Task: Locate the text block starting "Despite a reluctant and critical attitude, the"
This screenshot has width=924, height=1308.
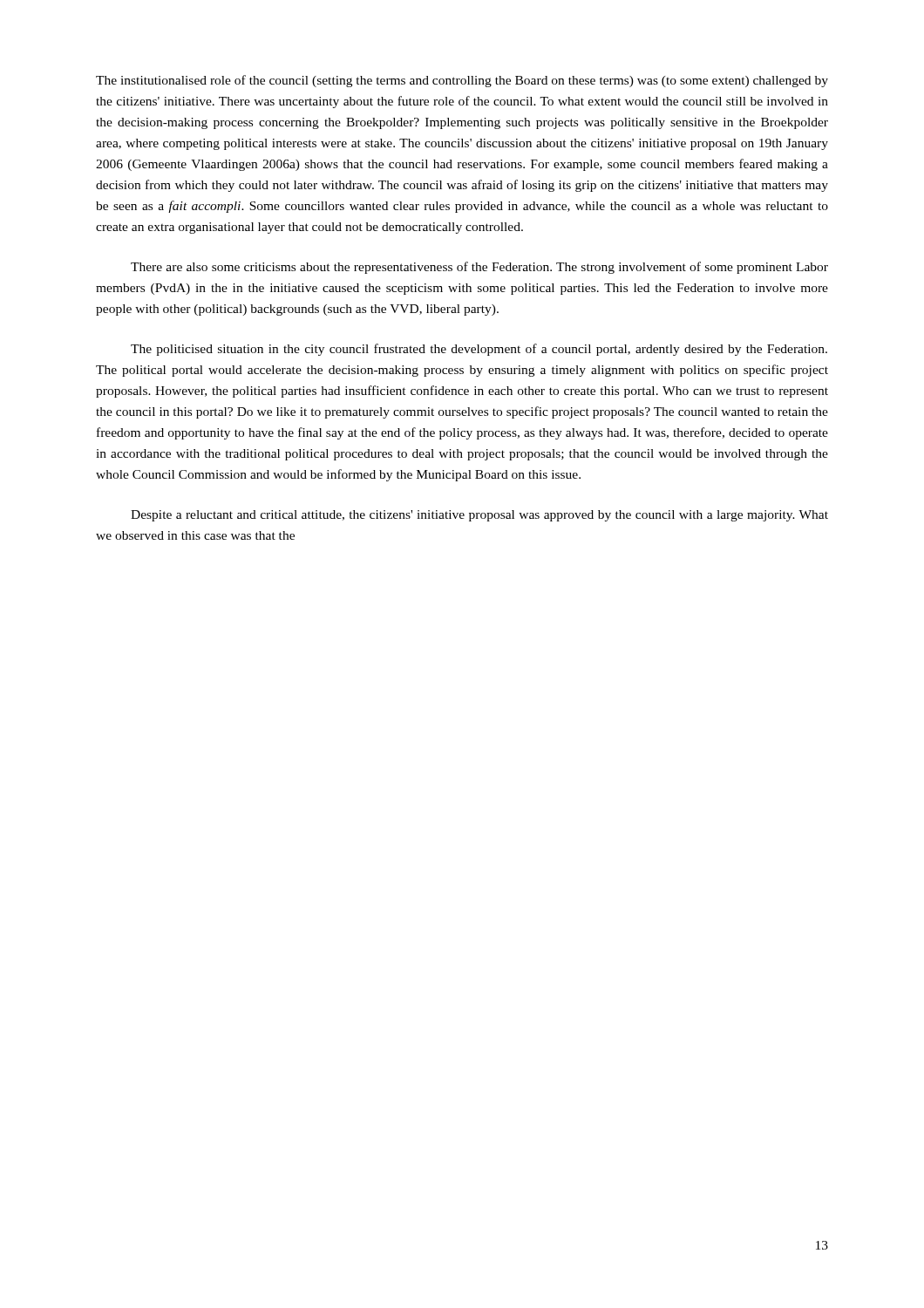Action: click(x=462, y=525)
